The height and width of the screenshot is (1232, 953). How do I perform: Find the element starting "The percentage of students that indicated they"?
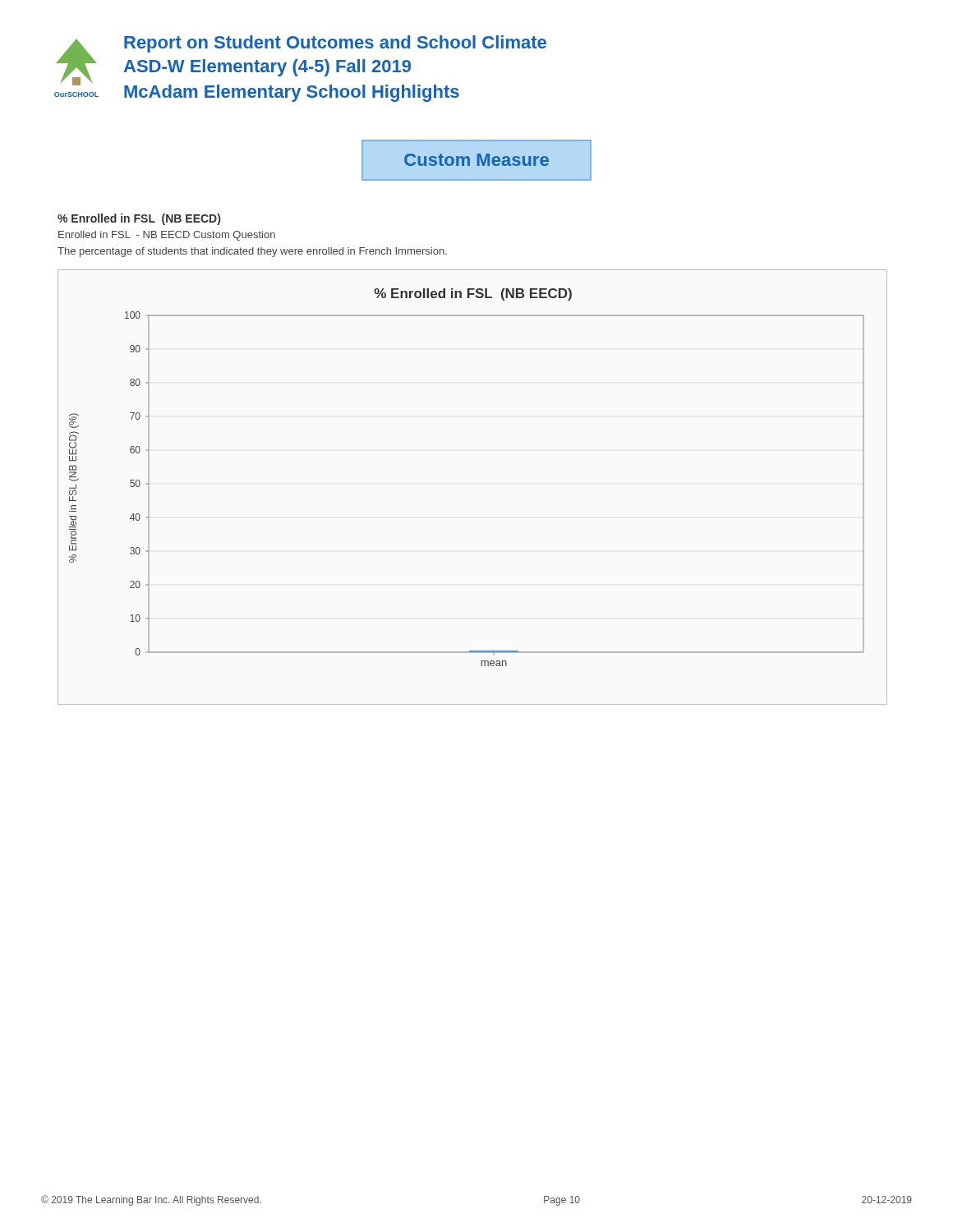(x=252, y=251)
